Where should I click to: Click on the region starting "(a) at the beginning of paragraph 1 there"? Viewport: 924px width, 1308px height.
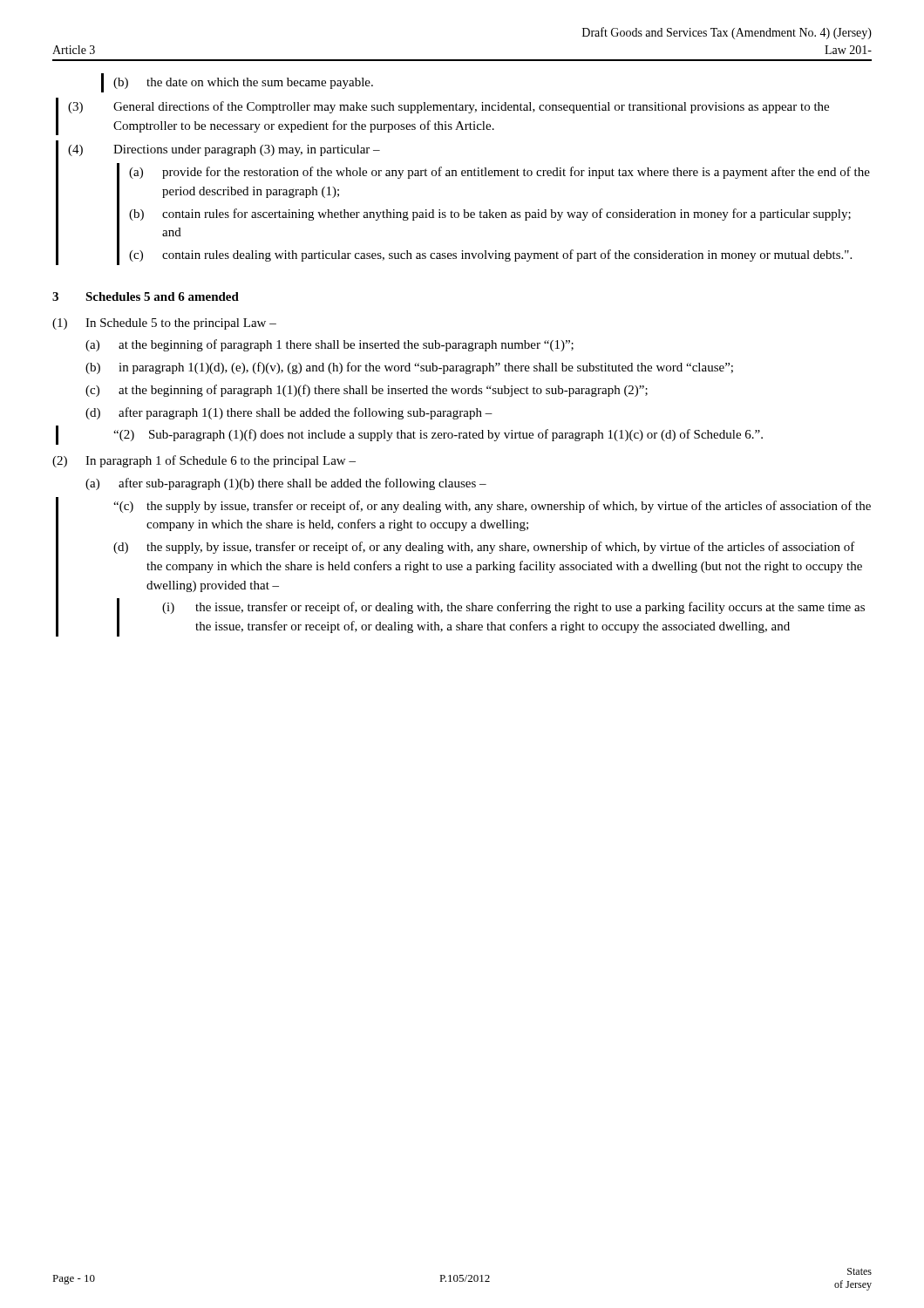pyautogui.click(x=330, y=345)
